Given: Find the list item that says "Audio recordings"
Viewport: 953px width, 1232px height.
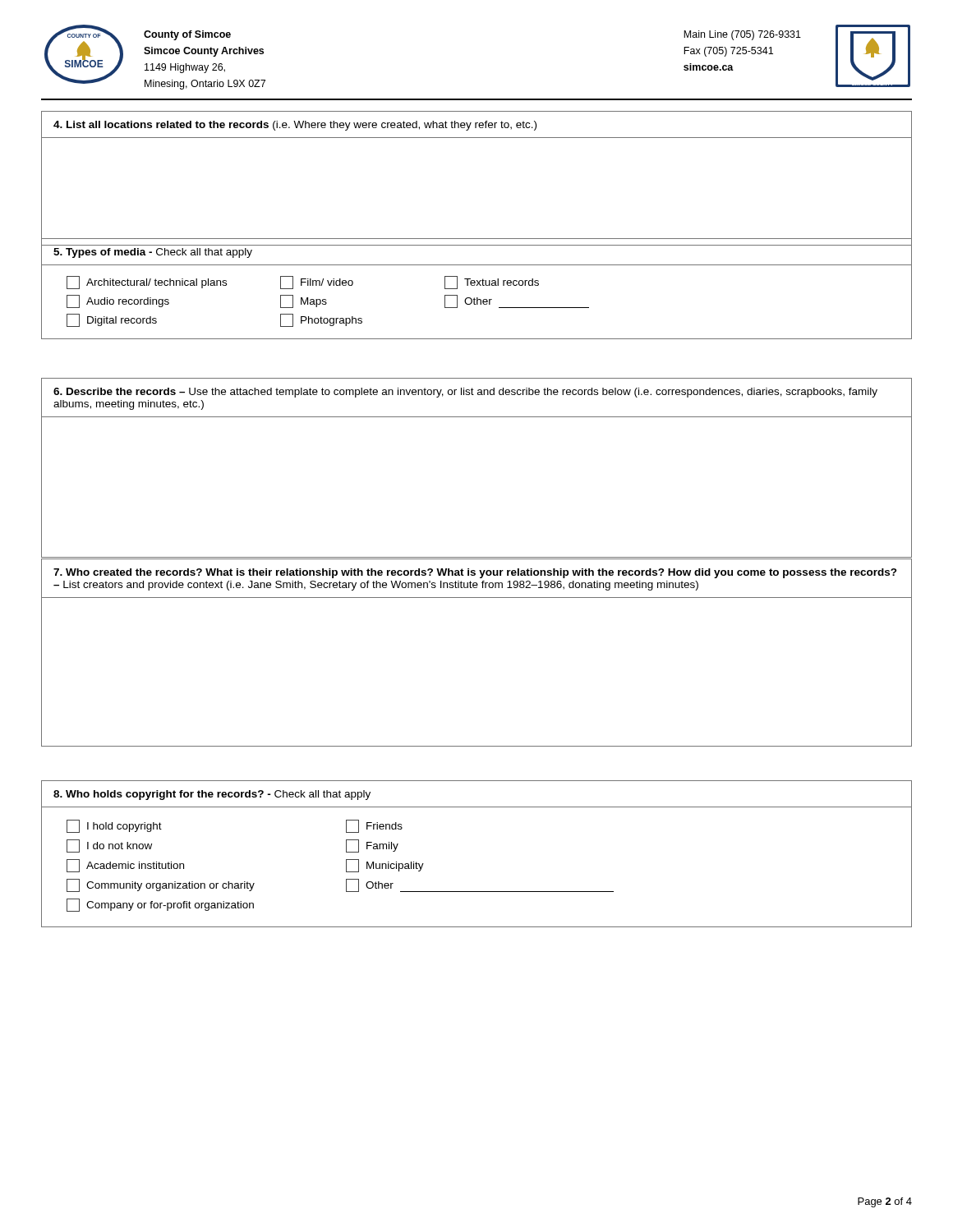Looking at the screenshot, I should (118, 301).
